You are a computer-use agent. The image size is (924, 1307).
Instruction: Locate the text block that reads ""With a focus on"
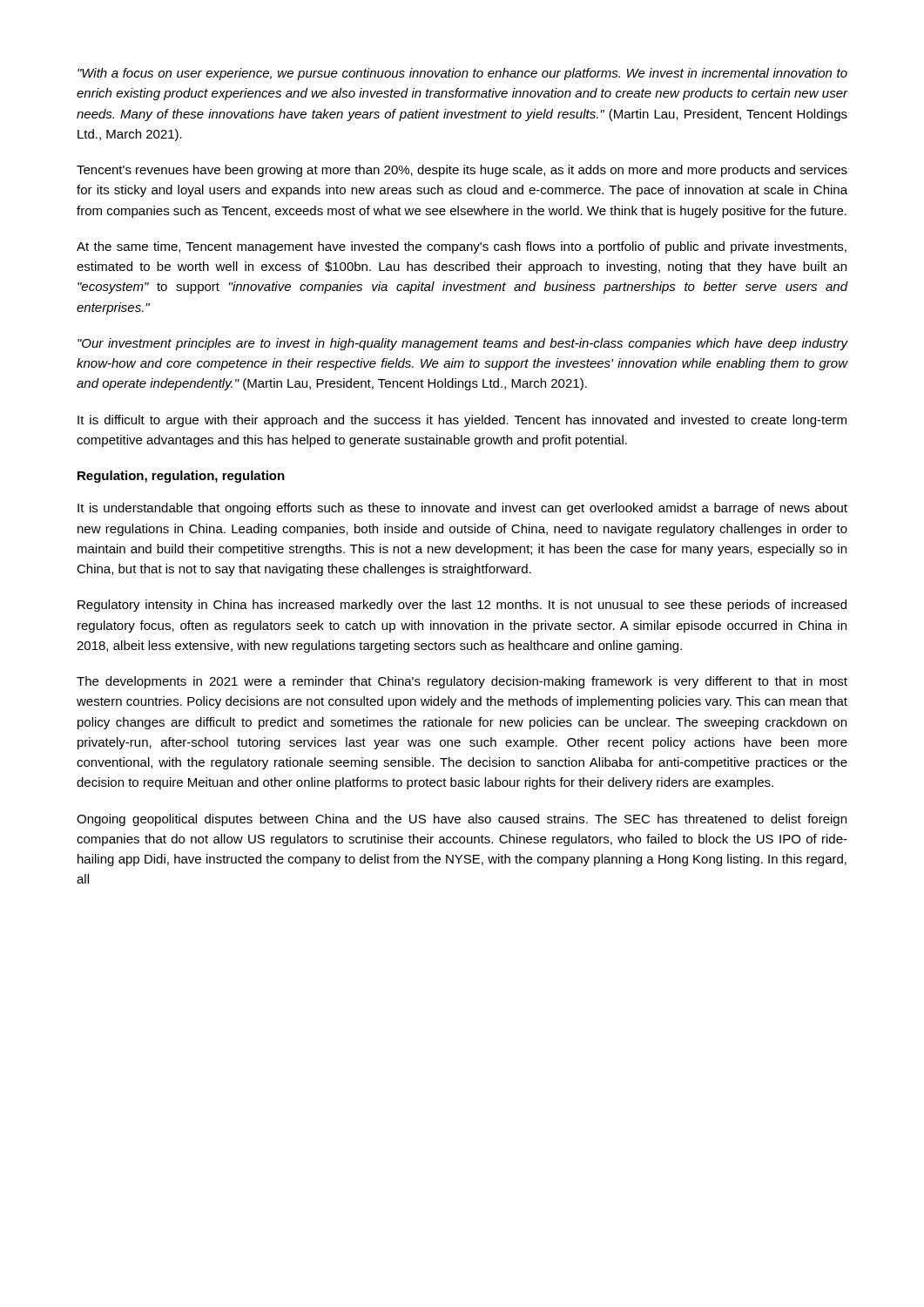coord(462,103)
